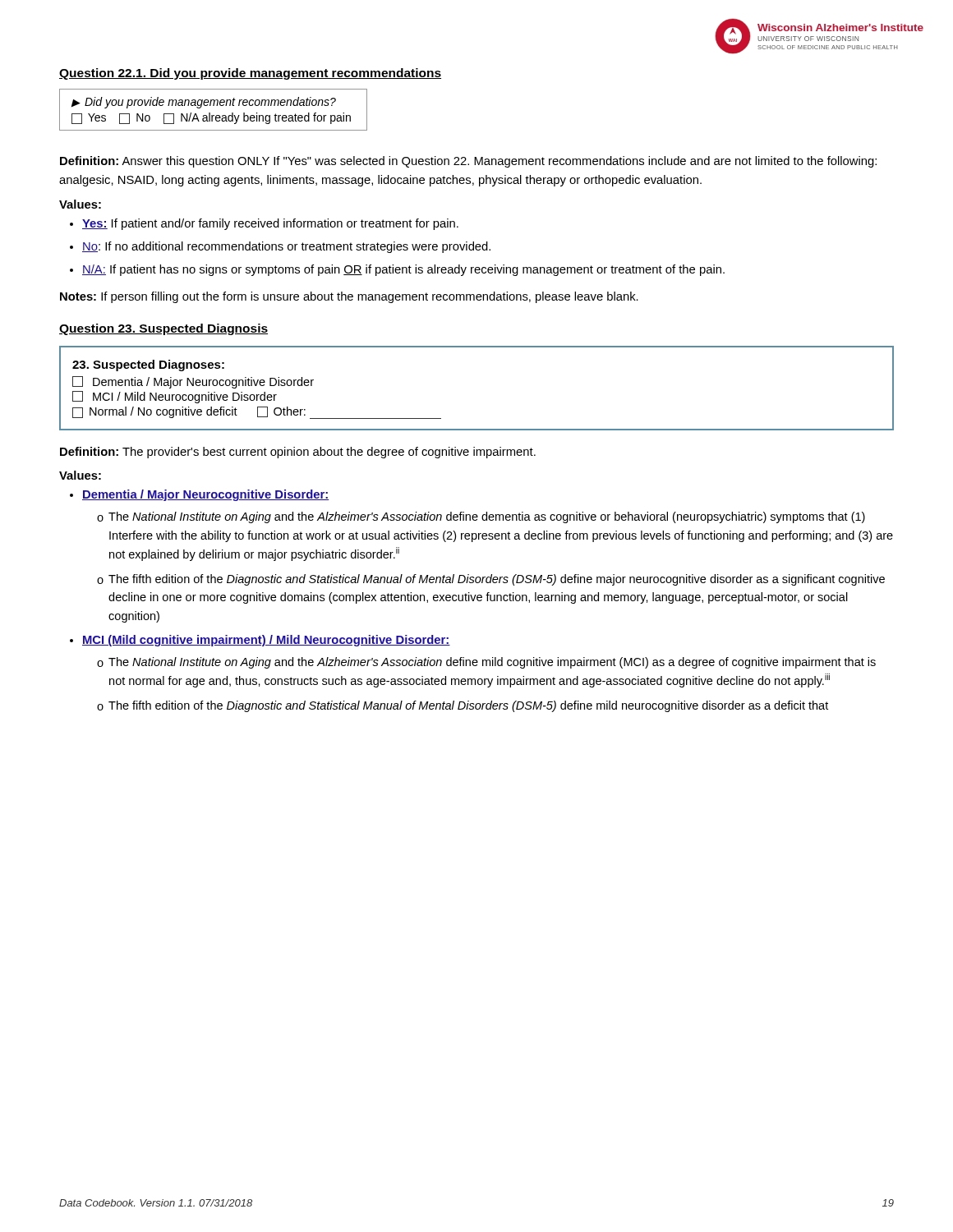This screenshot has height=1232, width=953.
Task: Where is the passage that starts "Definition: The provider's best current opinion about the"?
Action: click(298, 451)
